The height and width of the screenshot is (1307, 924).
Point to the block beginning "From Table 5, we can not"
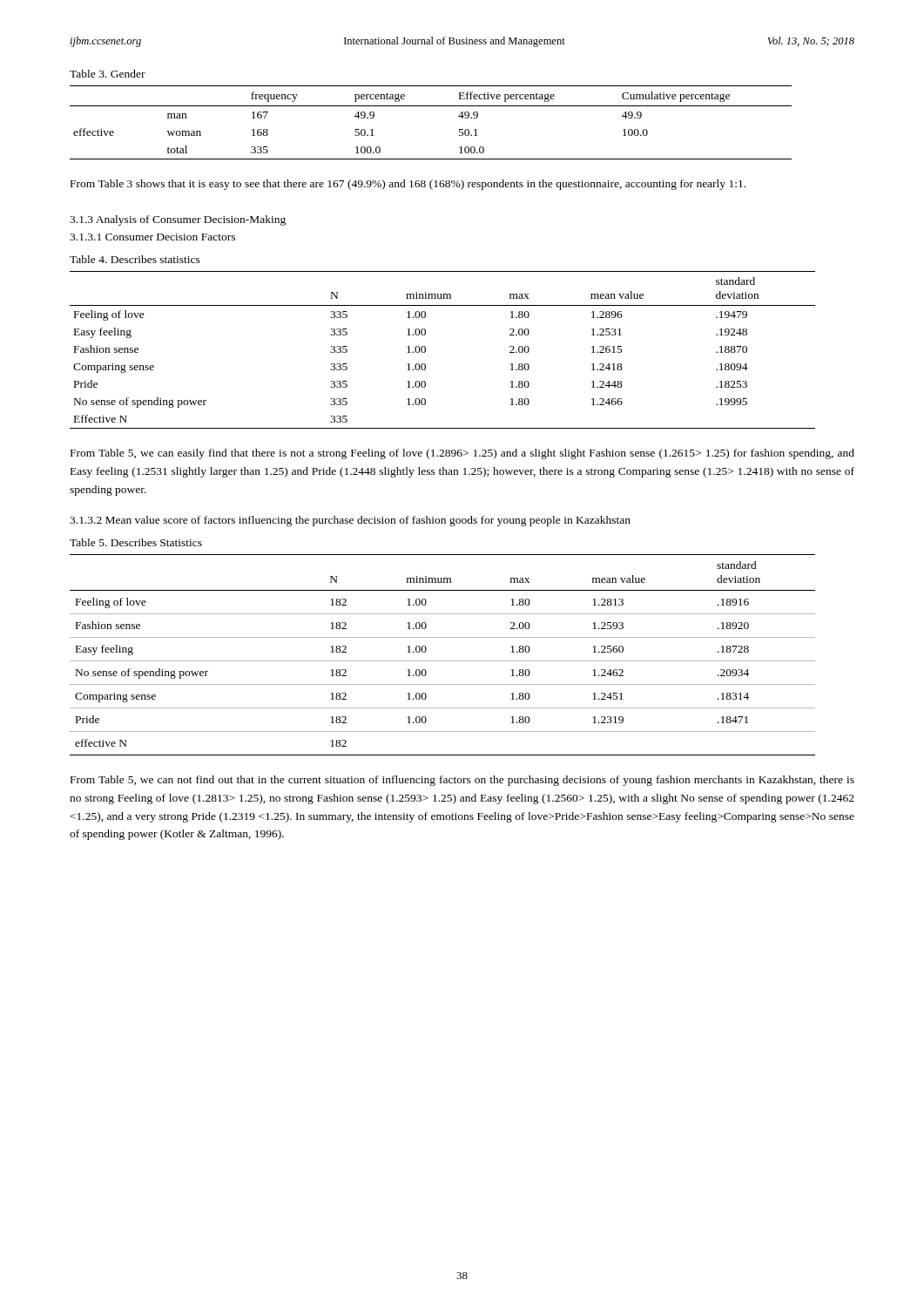point(462,806)
